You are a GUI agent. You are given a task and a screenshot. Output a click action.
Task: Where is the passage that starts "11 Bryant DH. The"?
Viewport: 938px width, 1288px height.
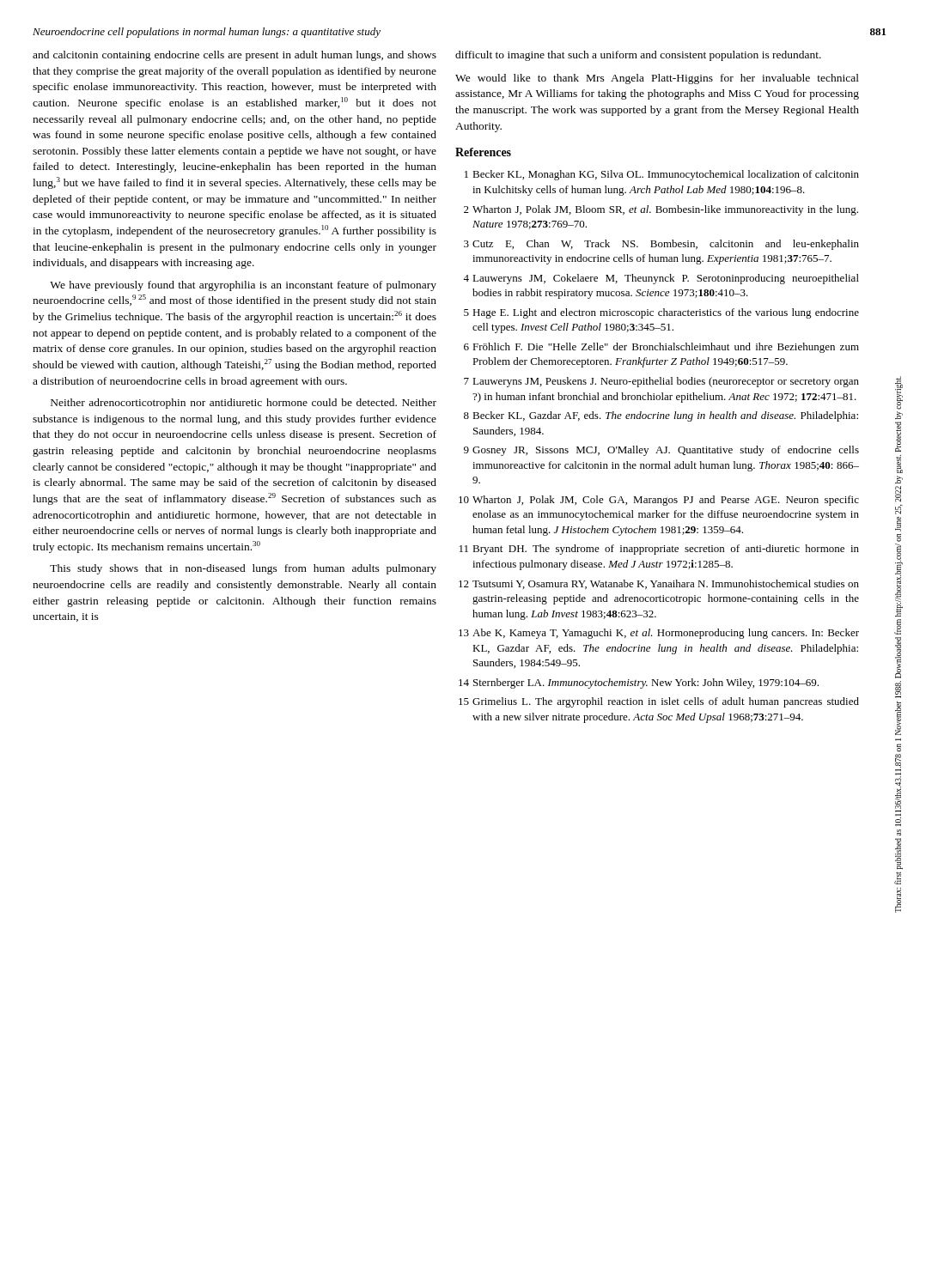point(657,556)
